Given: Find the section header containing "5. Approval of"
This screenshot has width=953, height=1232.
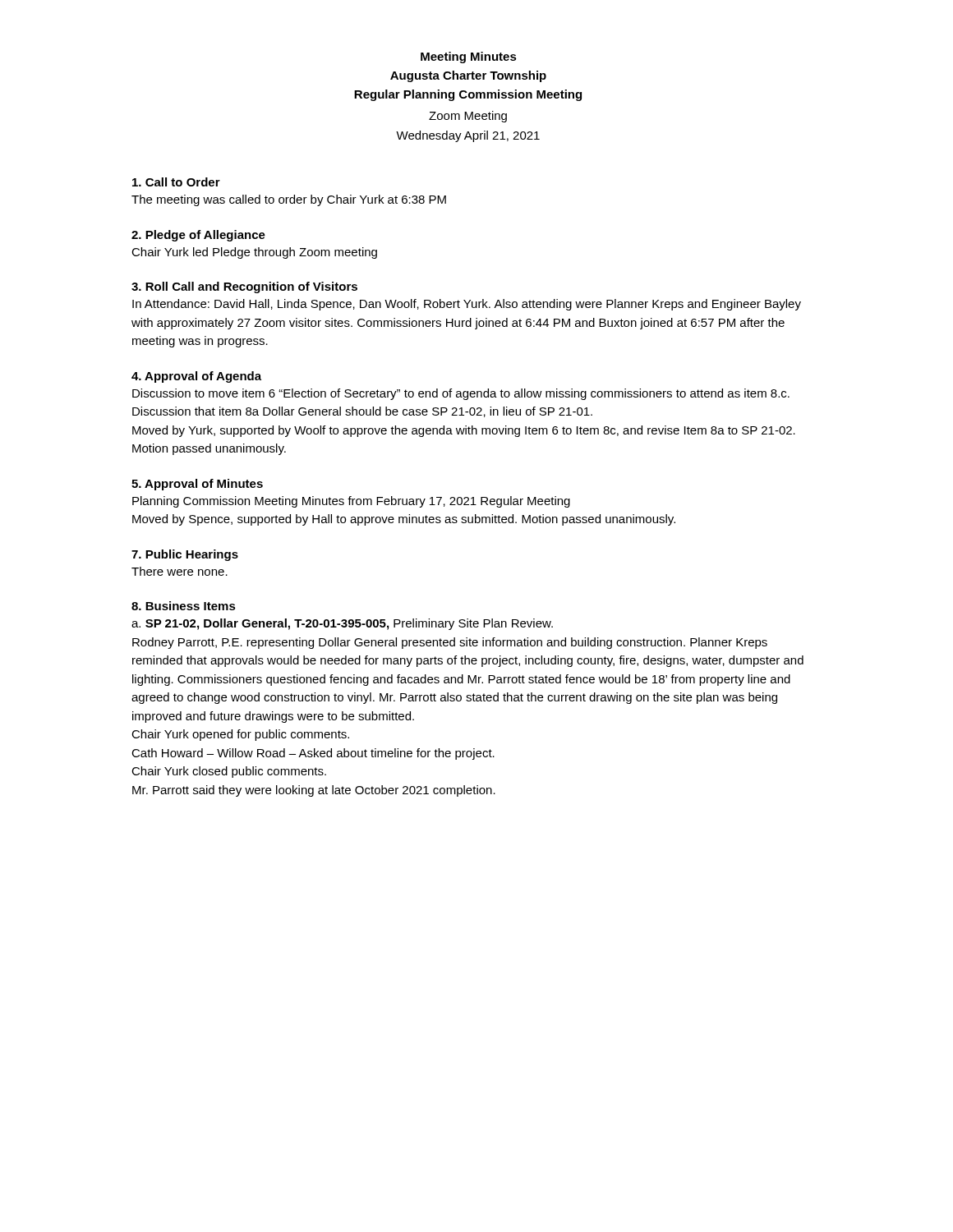Looking at the screenshot, I should [197, 483].
